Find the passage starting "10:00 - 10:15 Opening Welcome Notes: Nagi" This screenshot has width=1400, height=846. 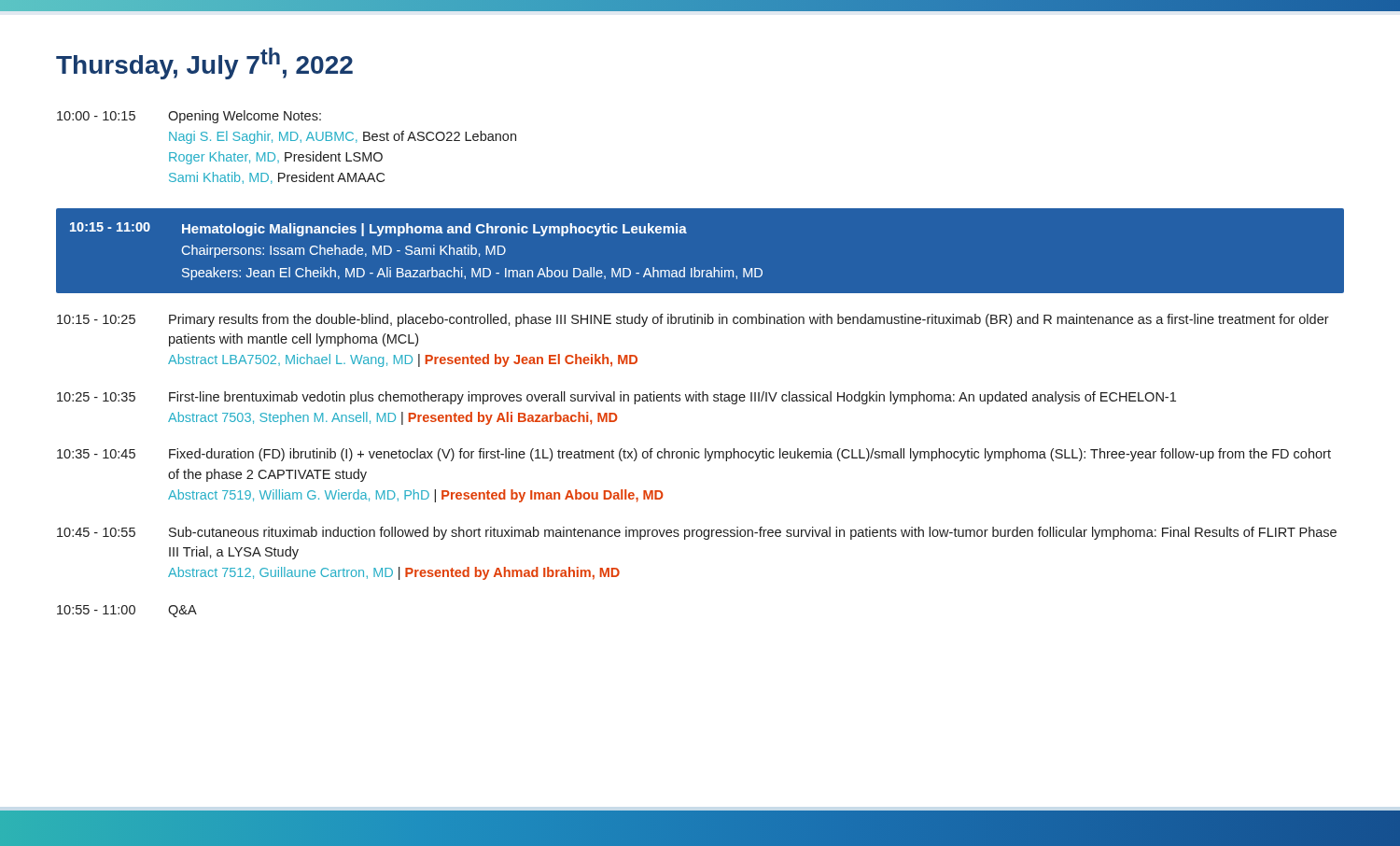[x=189, y=117]
